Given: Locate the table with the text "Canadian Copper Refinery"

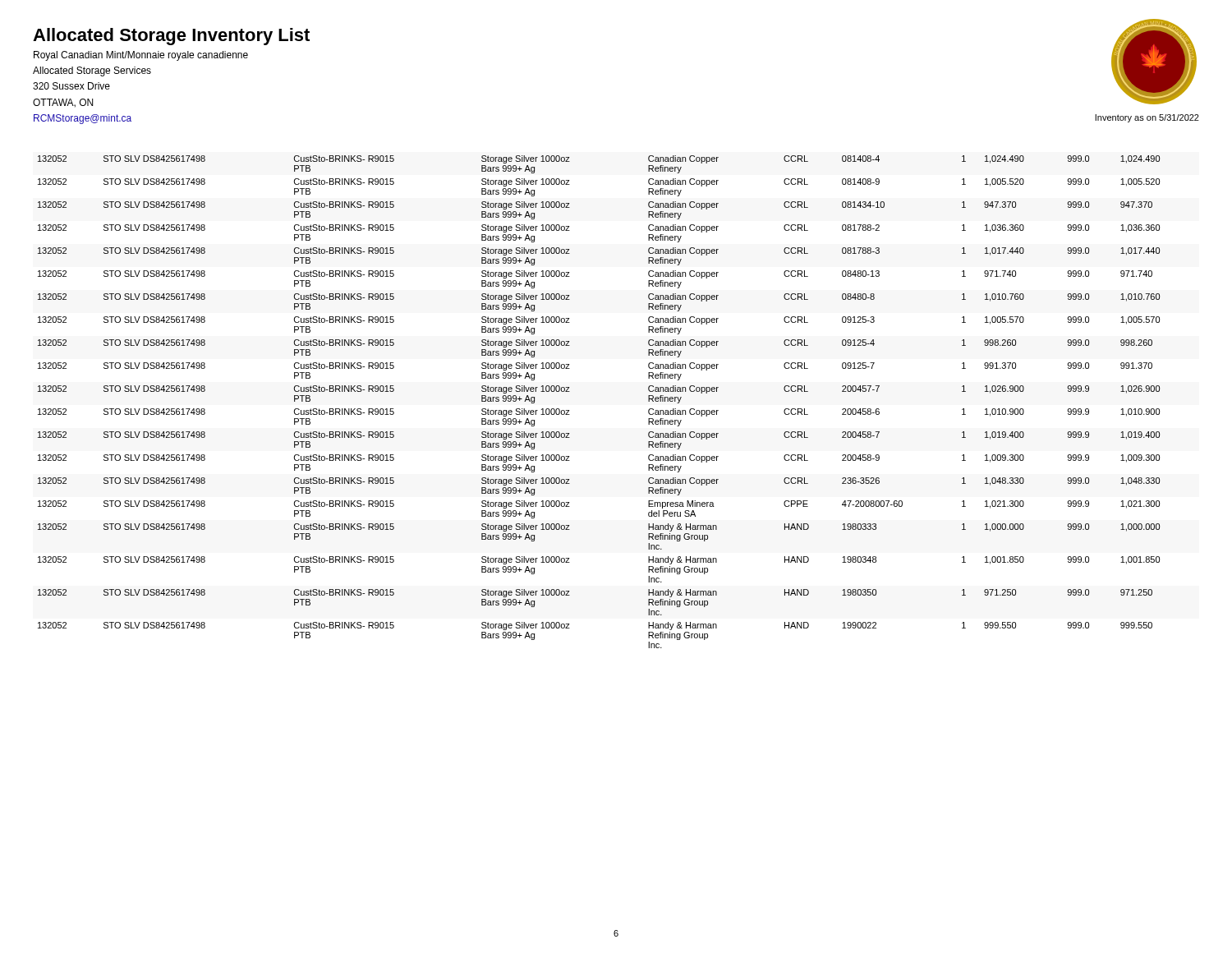Looking at the screenshot, I should [x=616, y=402].
